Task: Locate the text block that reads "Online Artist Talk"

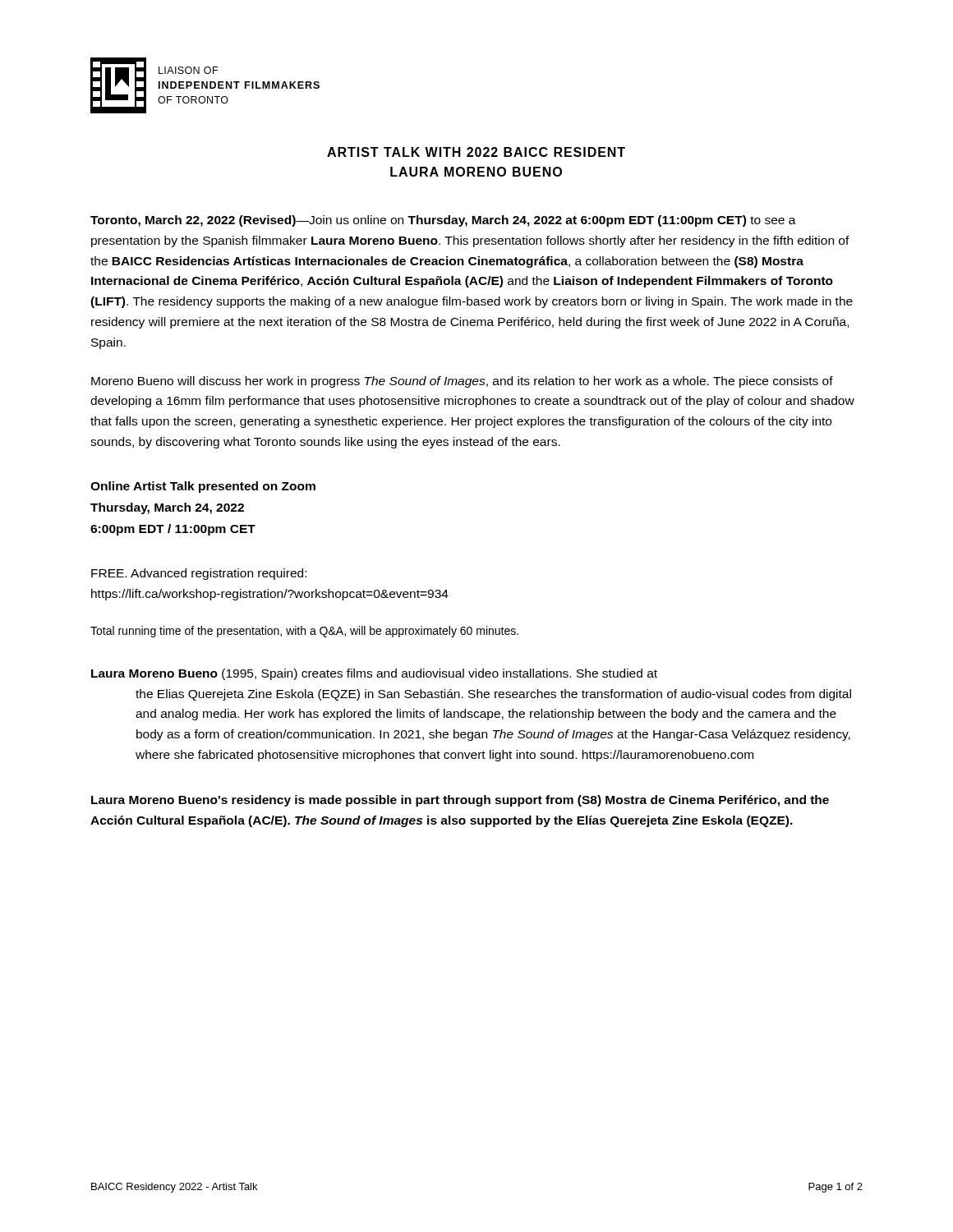Action: pyautogui.click(x=203, y=507)
